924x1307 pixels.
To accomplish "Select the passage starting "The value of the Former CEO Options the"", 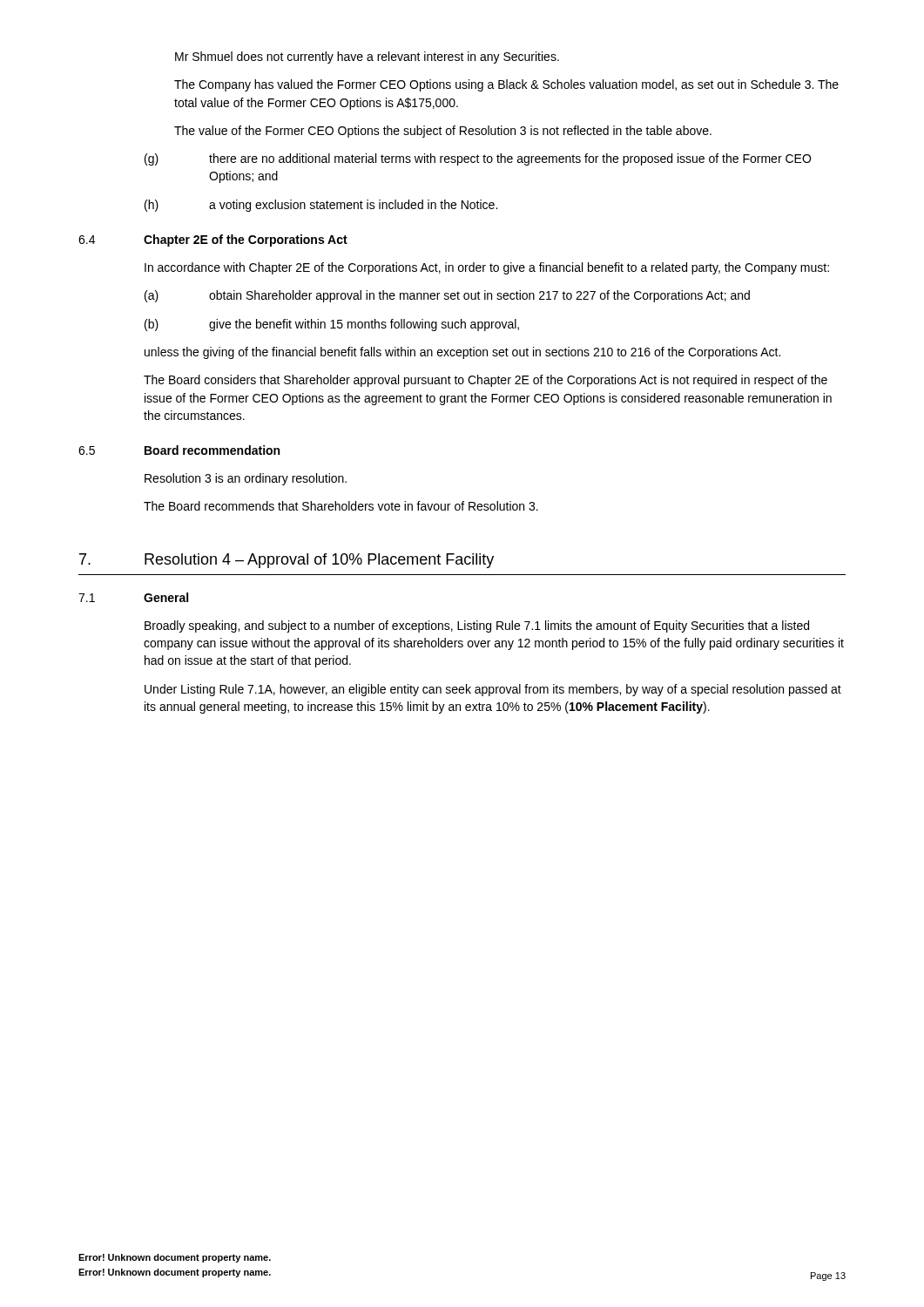I will click(443, 131).
